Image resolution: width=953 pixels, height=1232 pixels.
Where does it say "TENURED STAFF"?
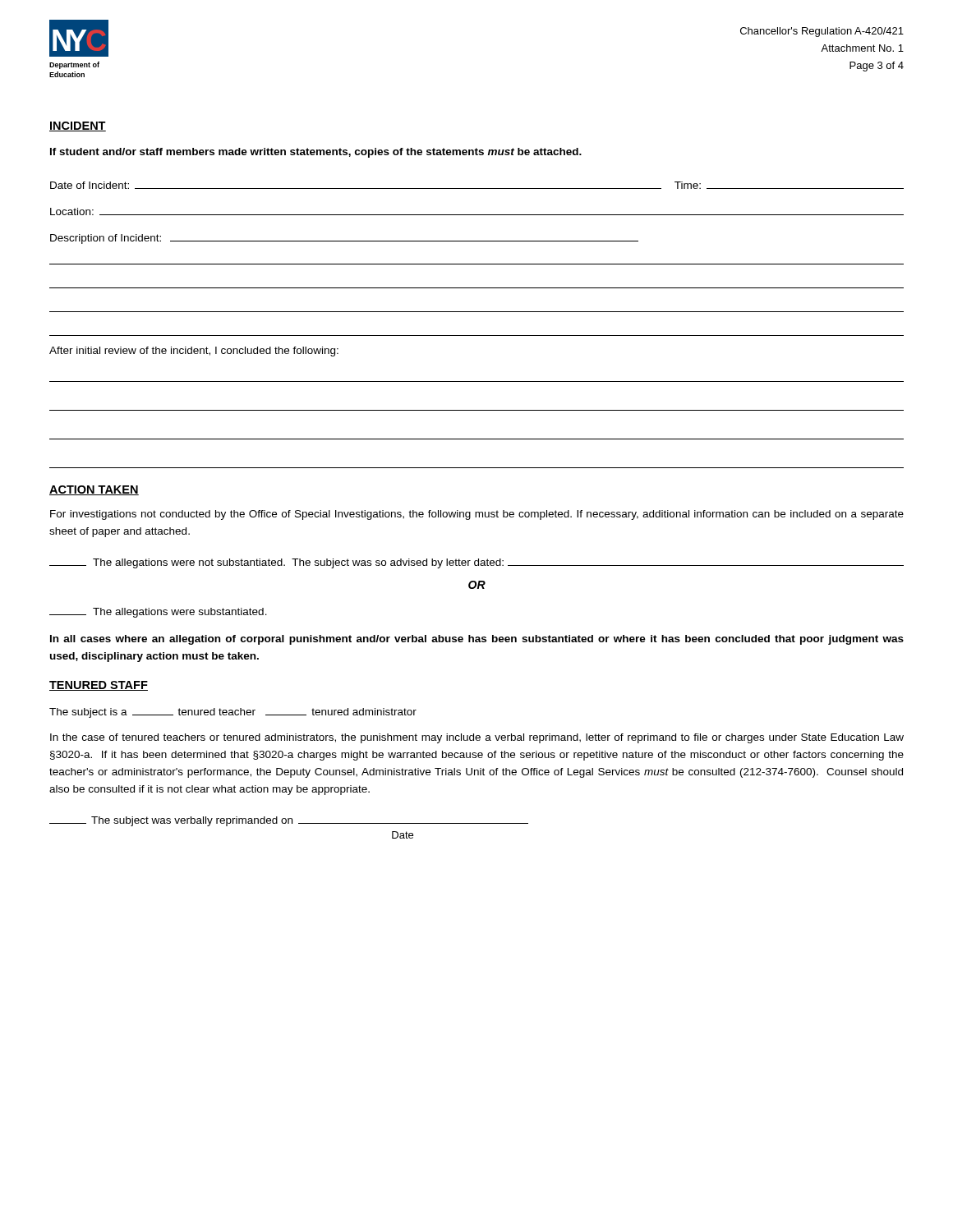(x=98, y=685)
